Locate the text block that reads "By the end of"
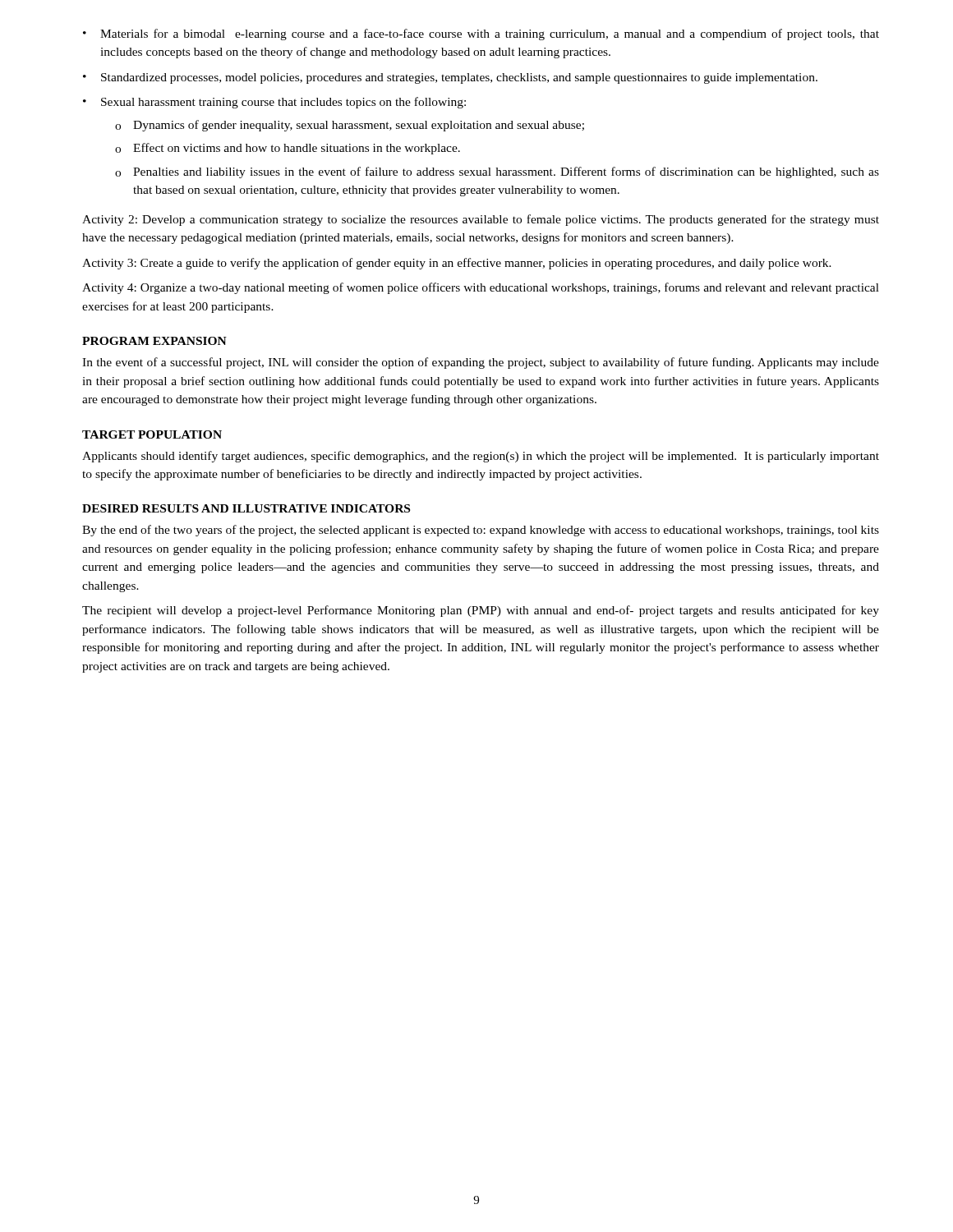The image size is (953, 1232). (481, 558)
